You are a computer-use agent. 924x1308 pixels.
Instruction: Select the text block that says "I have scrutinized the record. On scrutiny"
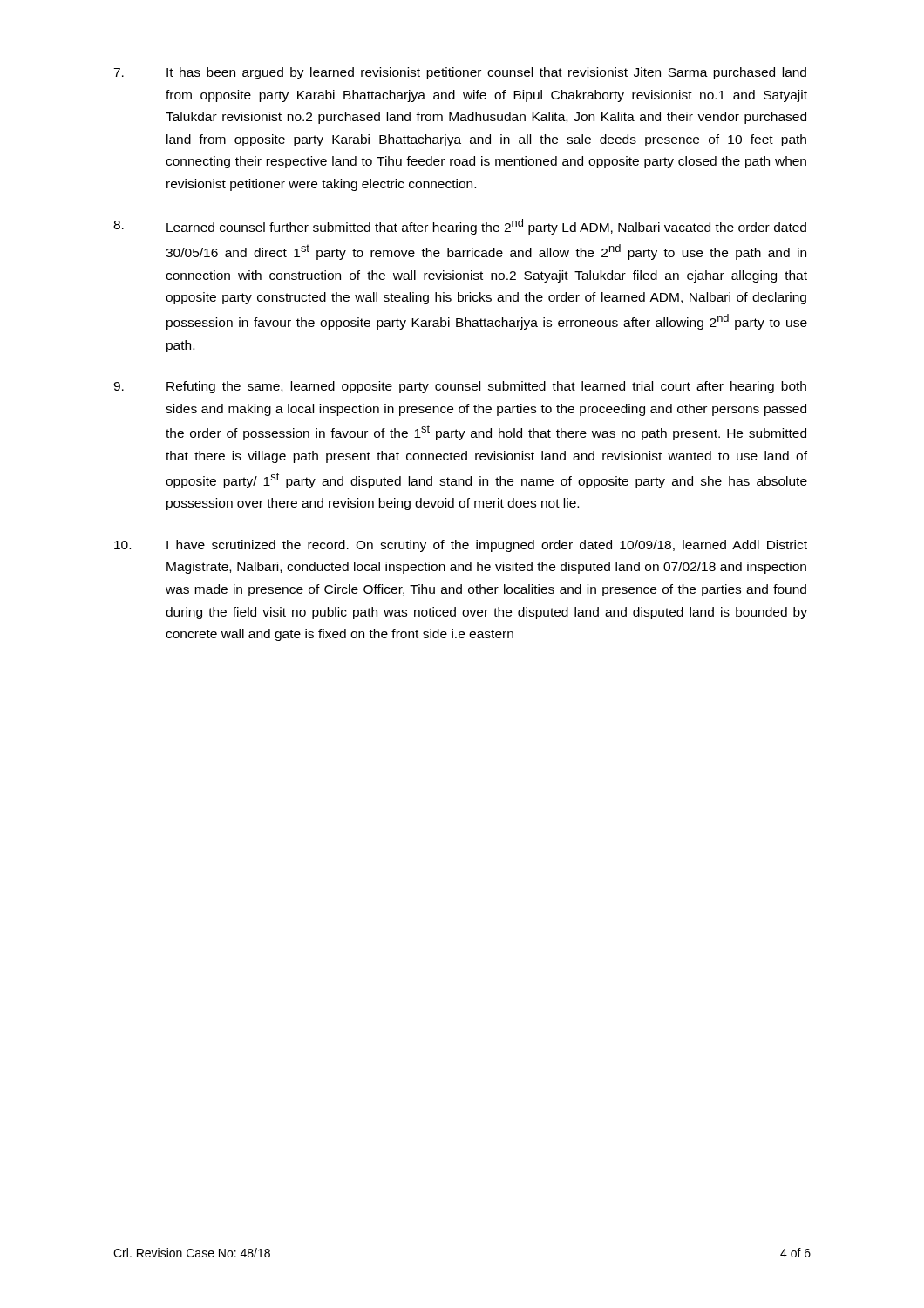[x=460, y=589]
